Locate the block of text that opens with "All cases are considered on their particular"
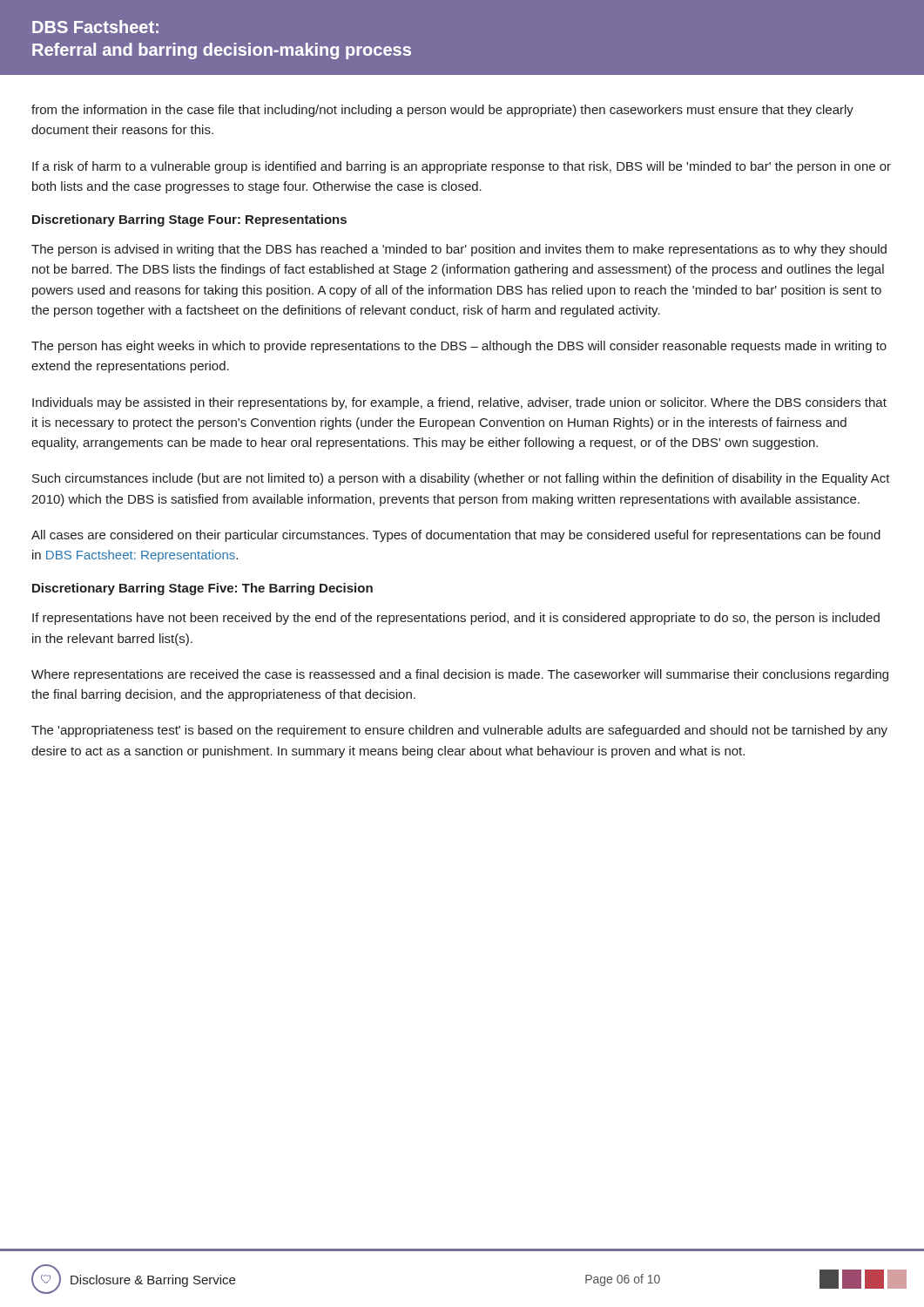Image resolution: width=924 pixels, height=1307 pixels. pyautogui.click(x=456, y=544)
